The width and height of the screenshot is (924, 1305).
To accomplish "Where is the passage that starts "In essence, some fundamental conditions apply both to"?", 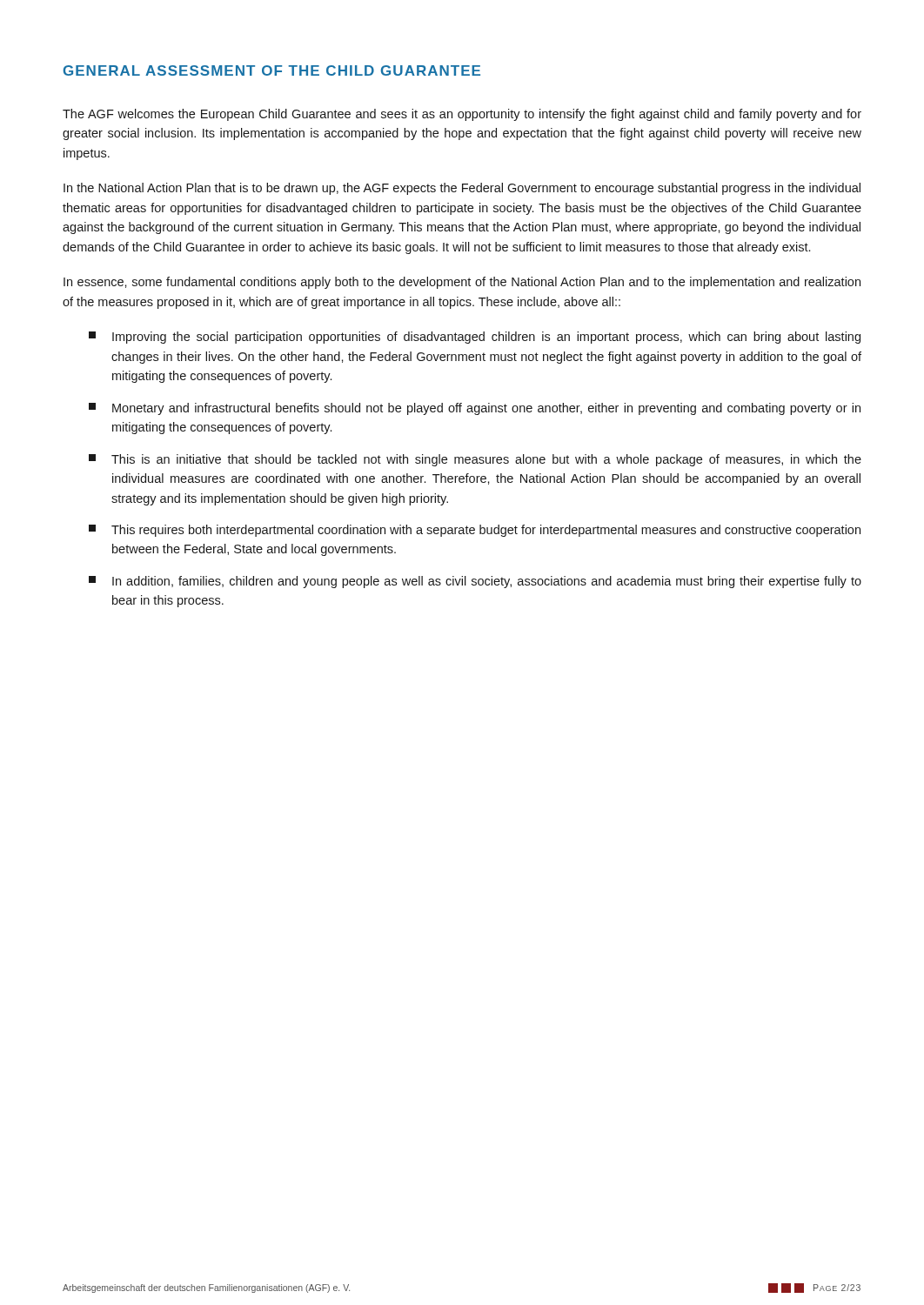I will point(462,292).
